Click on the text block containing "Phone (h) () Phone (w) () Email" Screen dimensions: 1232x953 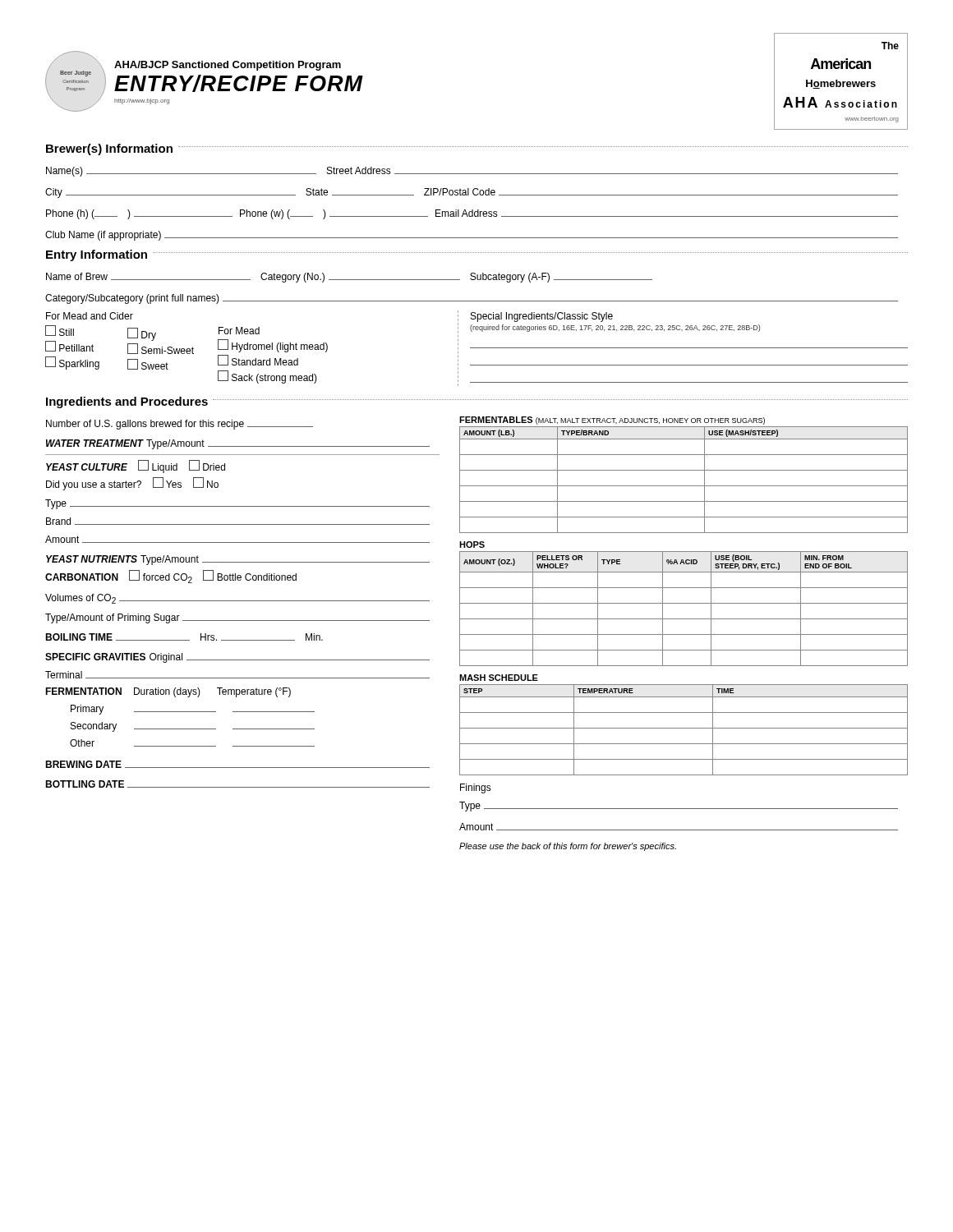[472, 212]
